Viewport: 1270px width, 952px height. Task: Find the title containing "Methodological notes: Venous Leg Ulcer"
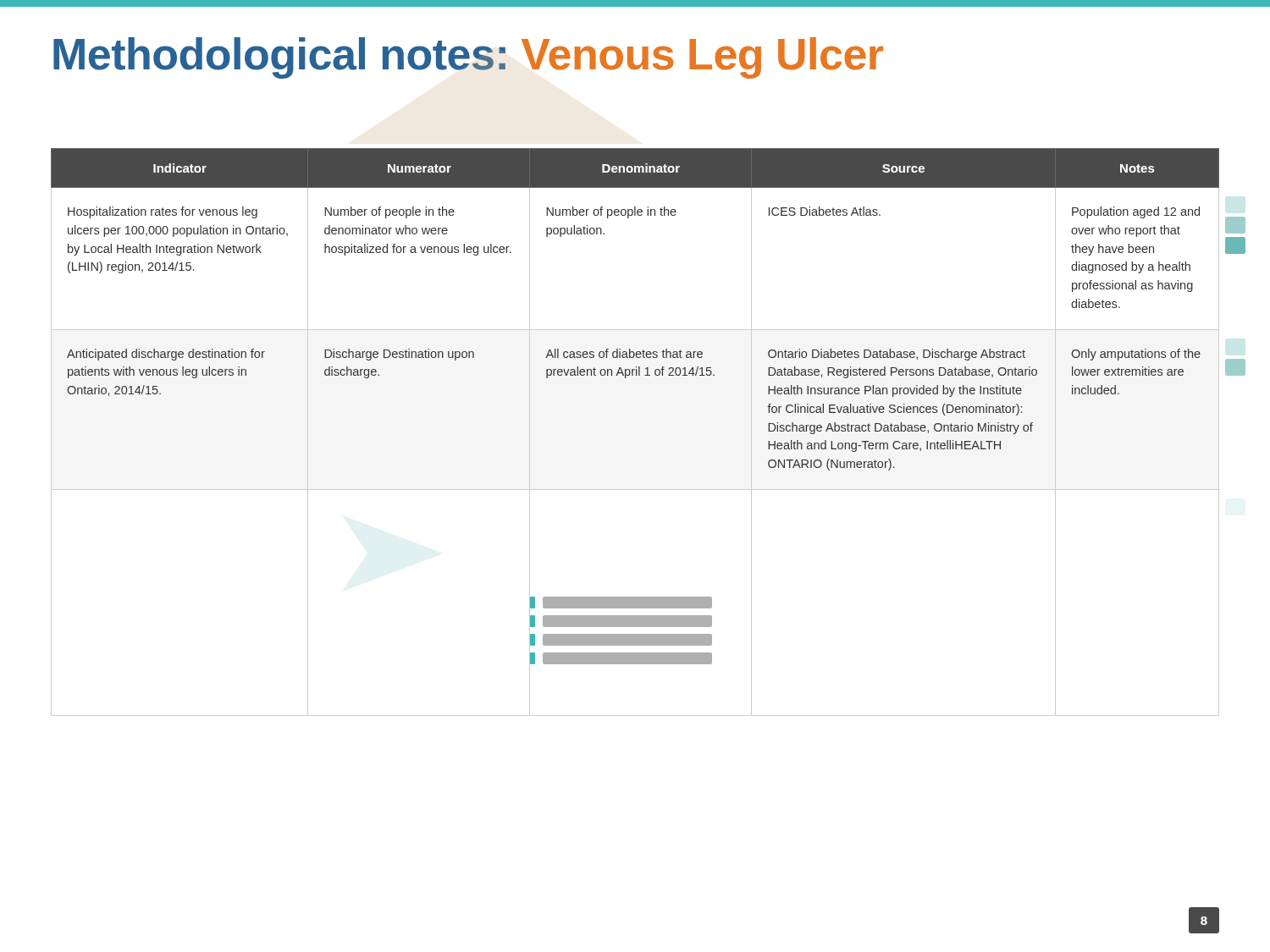[467, 54]
